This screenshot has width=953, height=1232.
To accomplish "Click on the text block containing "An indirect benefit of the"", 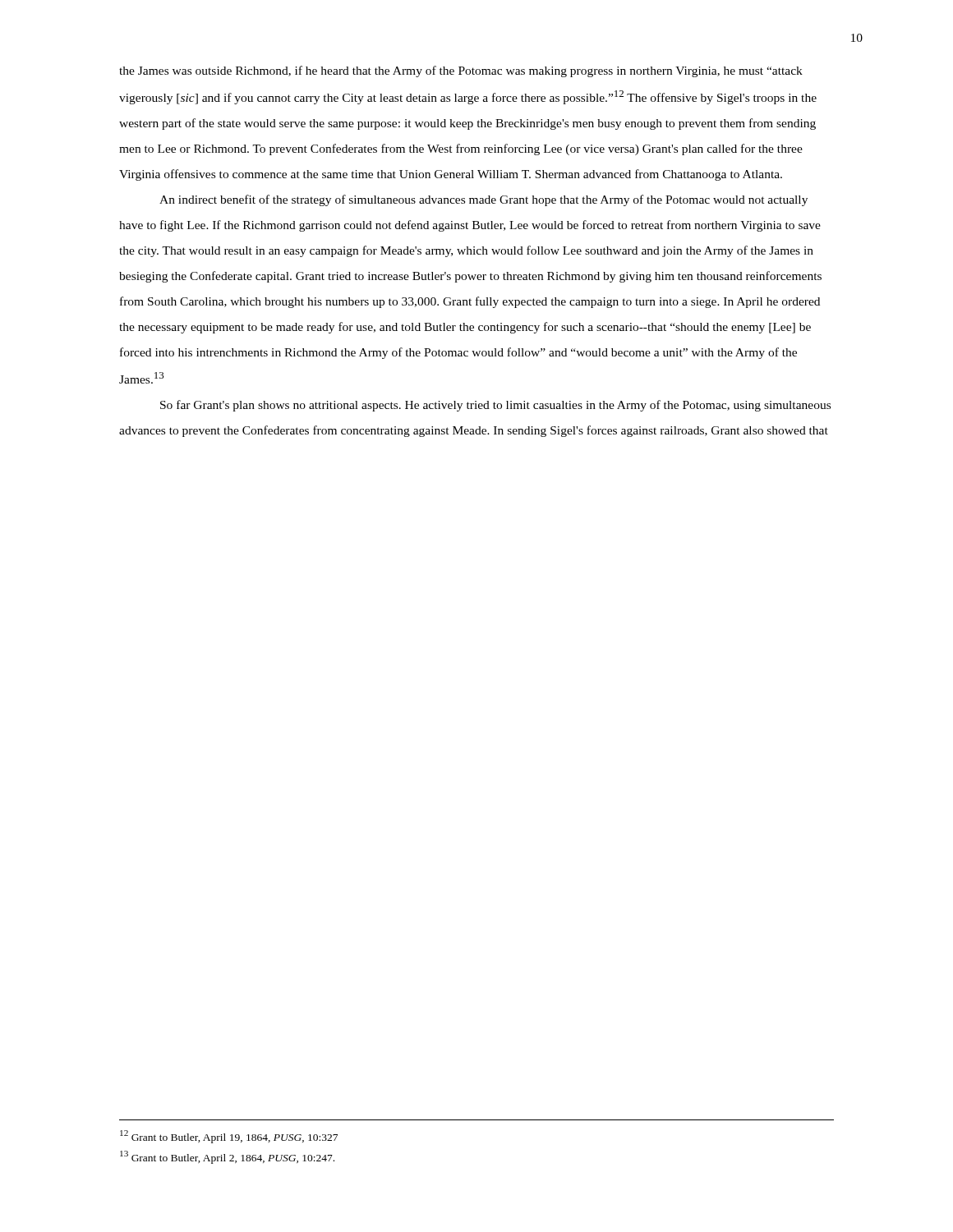I will (471, 289).
